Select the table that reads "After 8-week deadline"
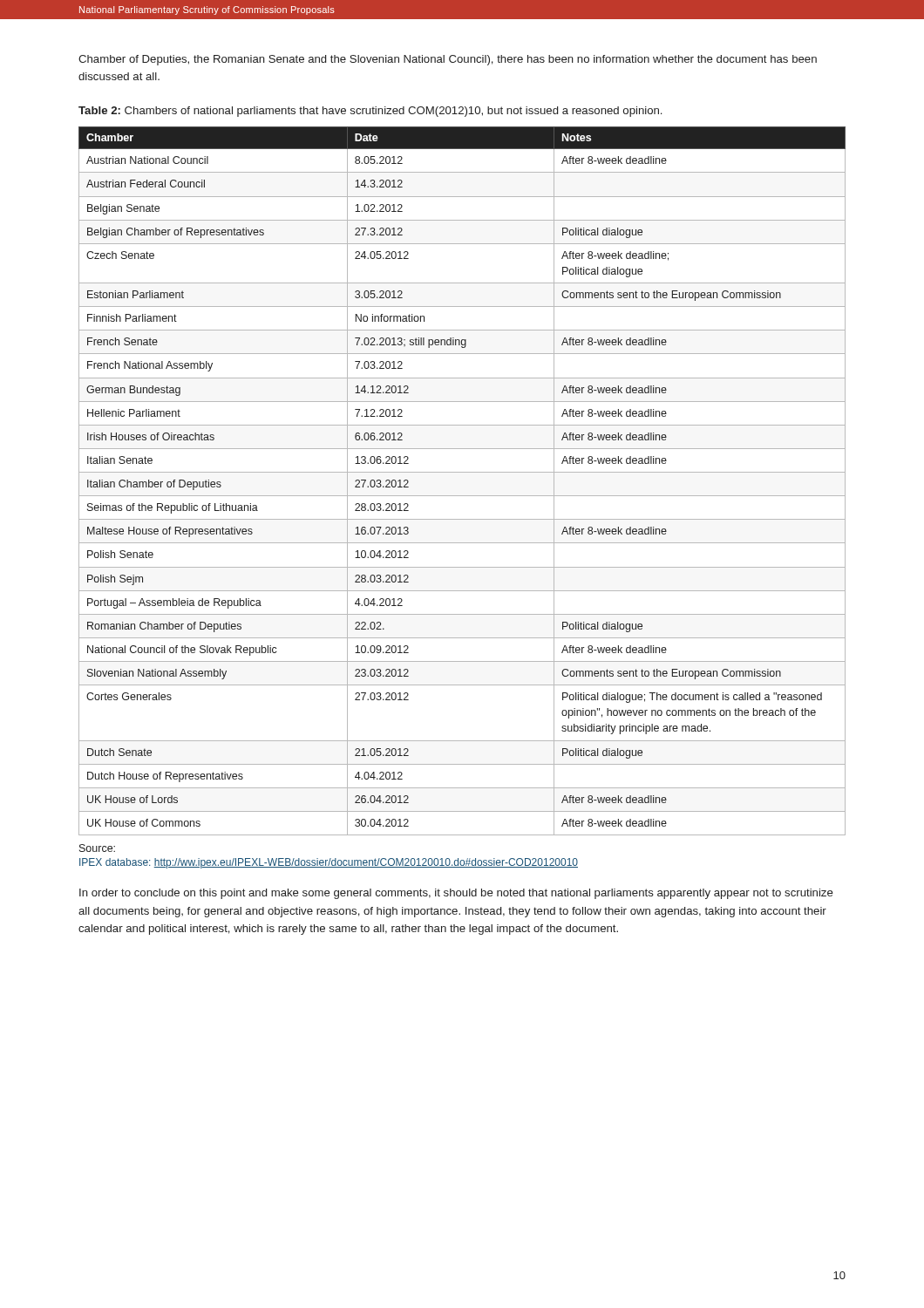924x1308 pixels. click(462, 481)
